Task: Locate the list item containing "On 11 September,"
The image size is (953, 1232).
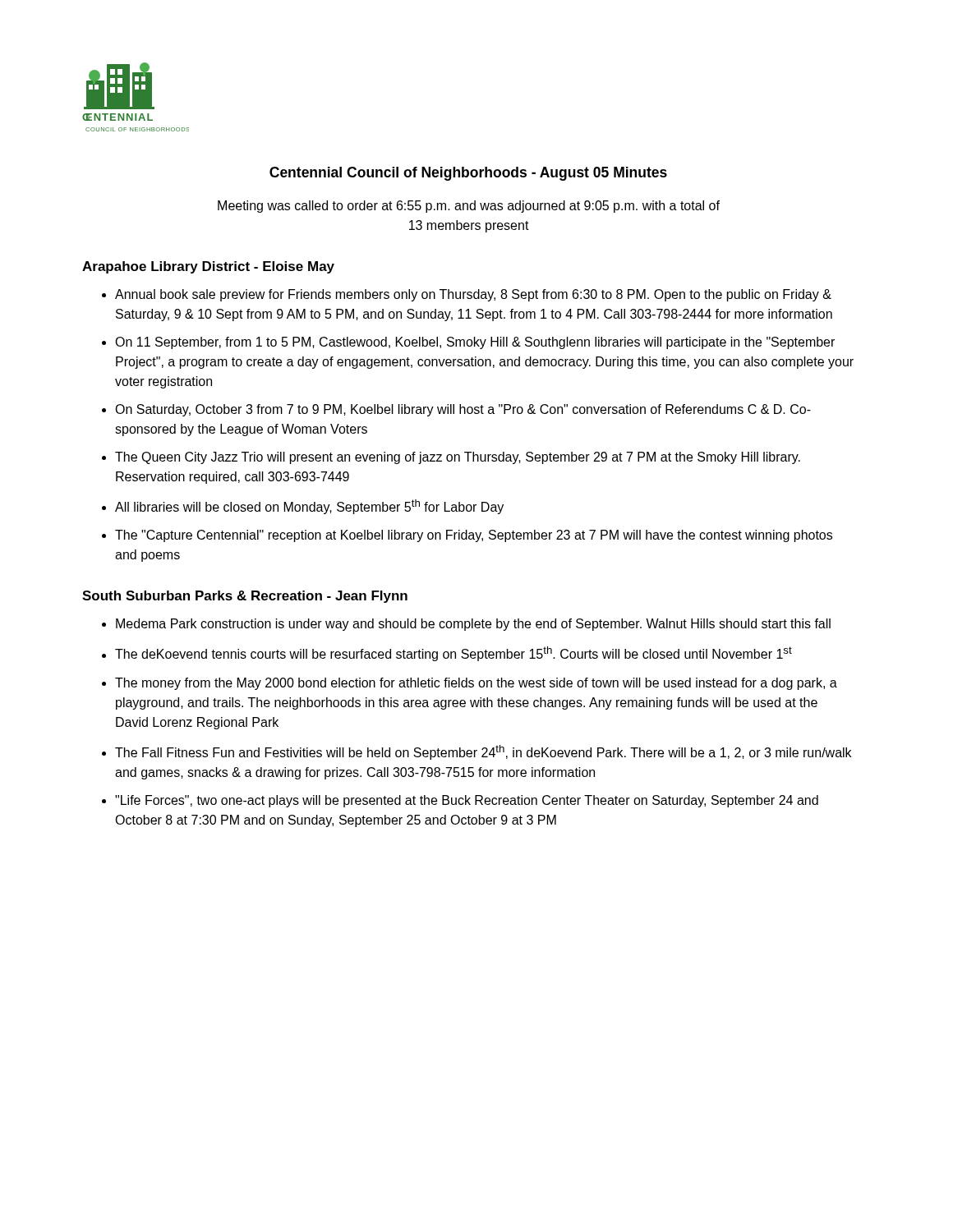Action: point(484,362)
